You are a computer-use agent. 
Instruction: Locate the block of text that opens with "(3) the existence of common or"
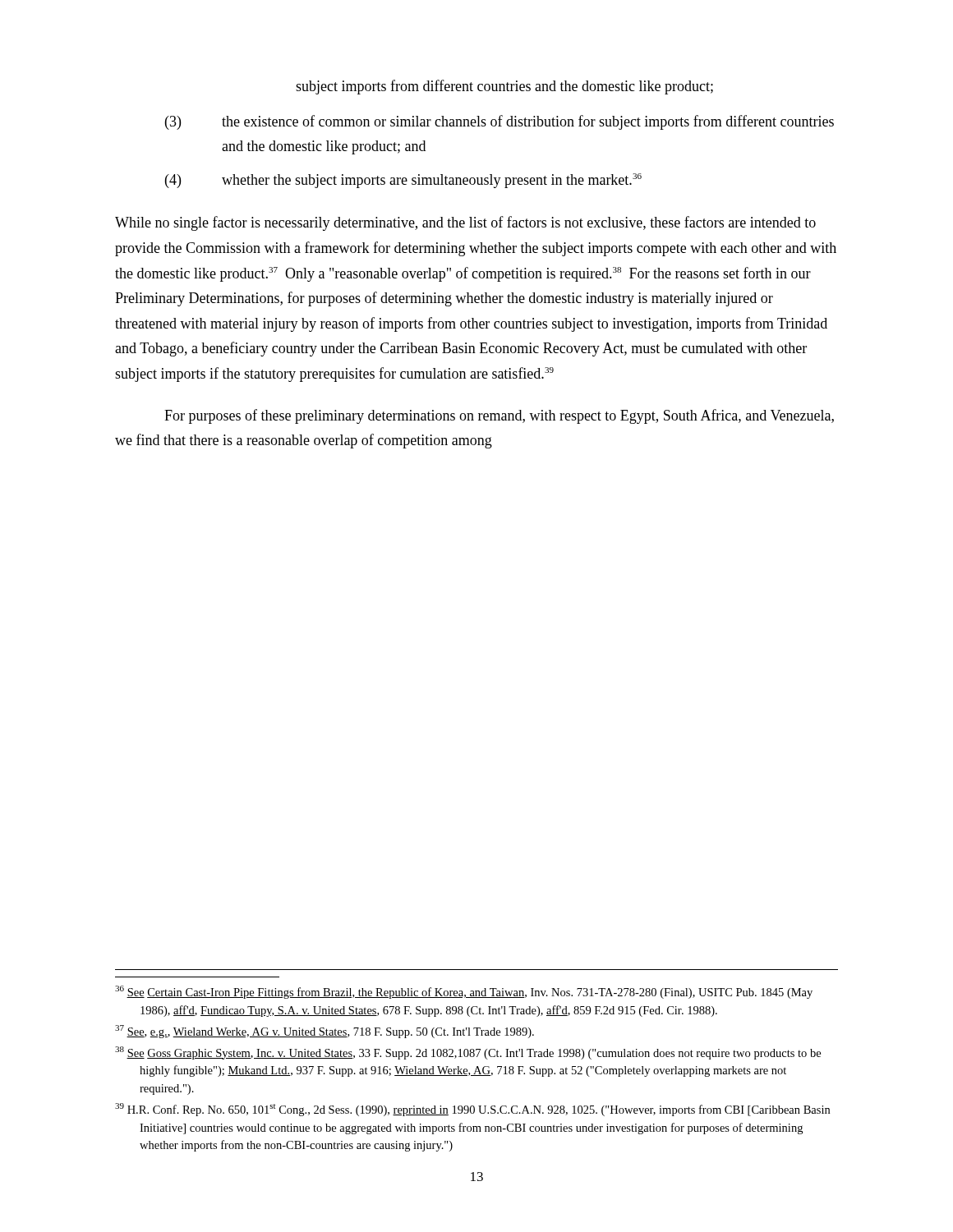501,134
